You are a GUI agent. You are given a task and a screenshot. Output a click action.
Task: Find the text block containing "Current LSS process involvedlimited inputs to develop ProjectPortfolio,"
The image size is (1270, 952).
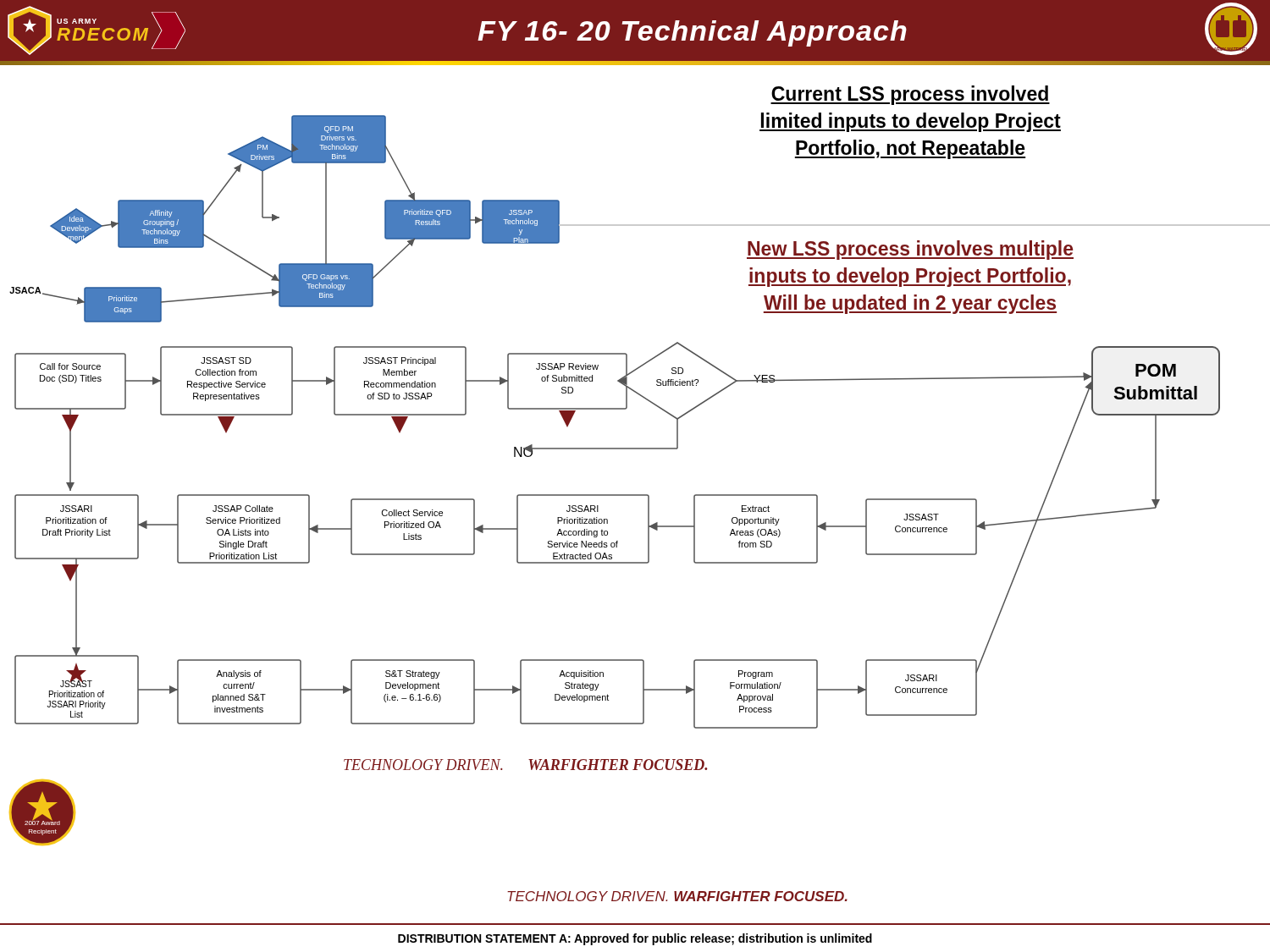pos(910,121)
